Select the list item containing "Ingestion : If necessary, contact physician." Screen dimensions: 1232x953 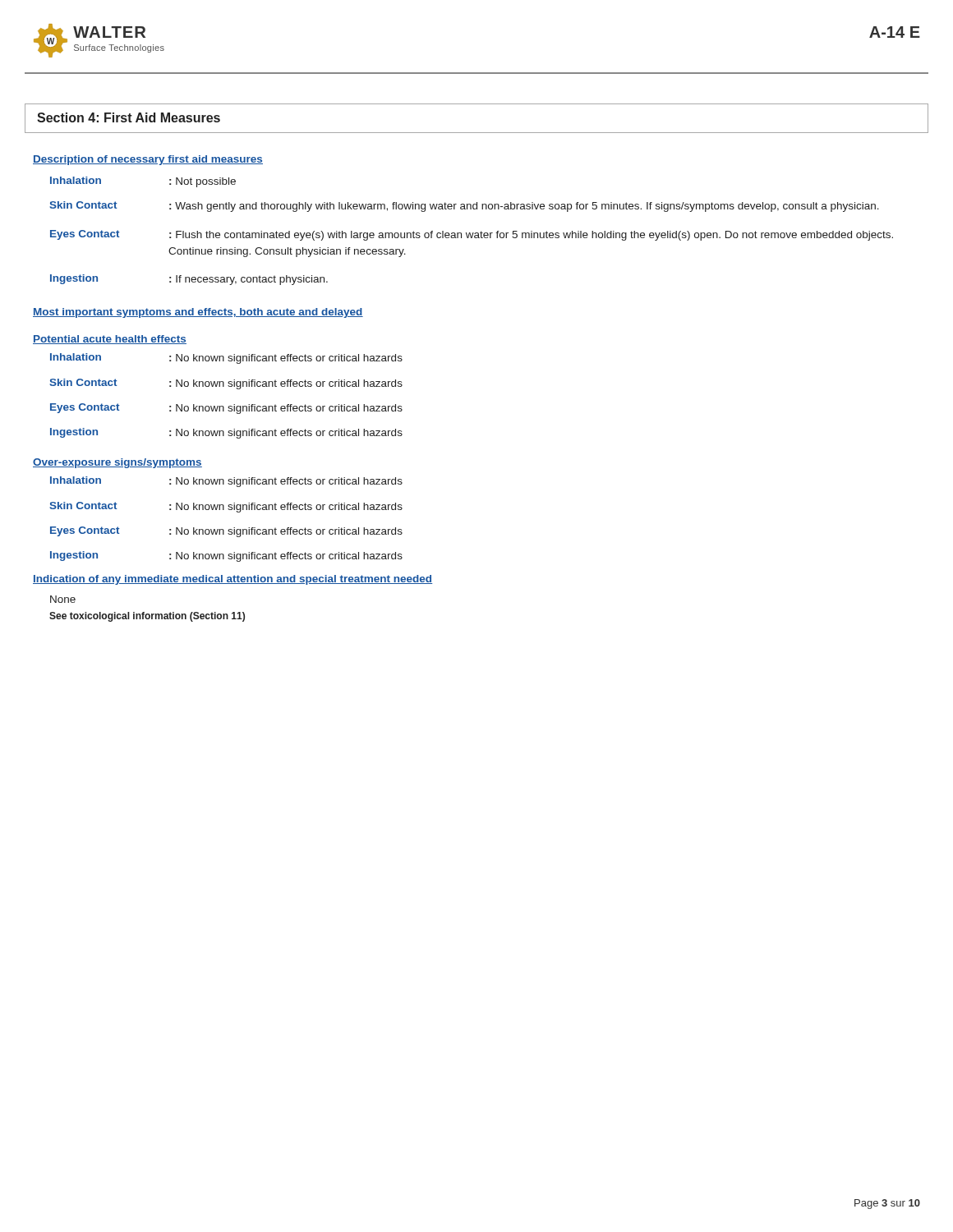point(189,280)
